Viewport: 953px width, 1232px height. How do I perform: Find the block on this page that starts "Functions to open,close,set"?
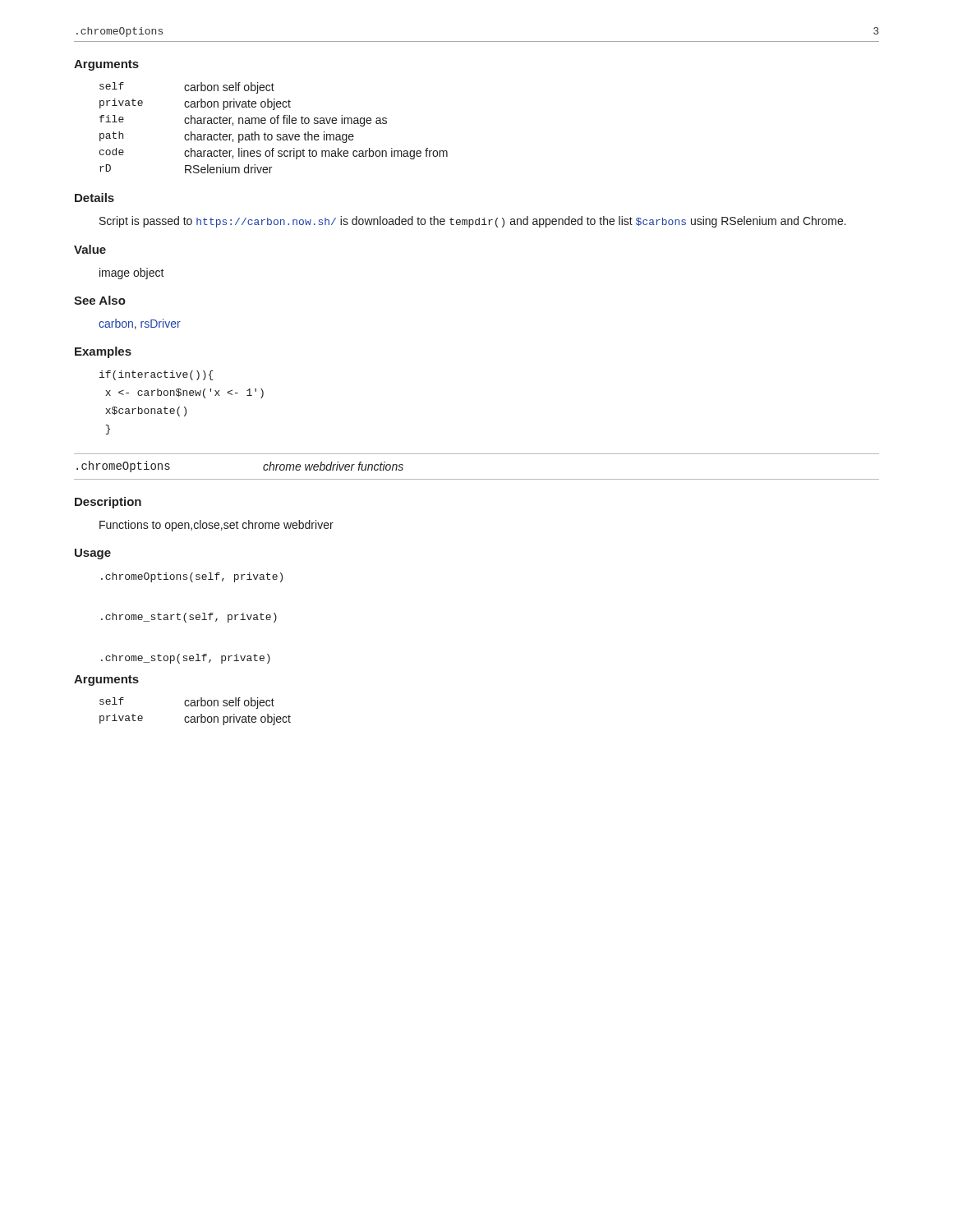[x=216, y=525]
